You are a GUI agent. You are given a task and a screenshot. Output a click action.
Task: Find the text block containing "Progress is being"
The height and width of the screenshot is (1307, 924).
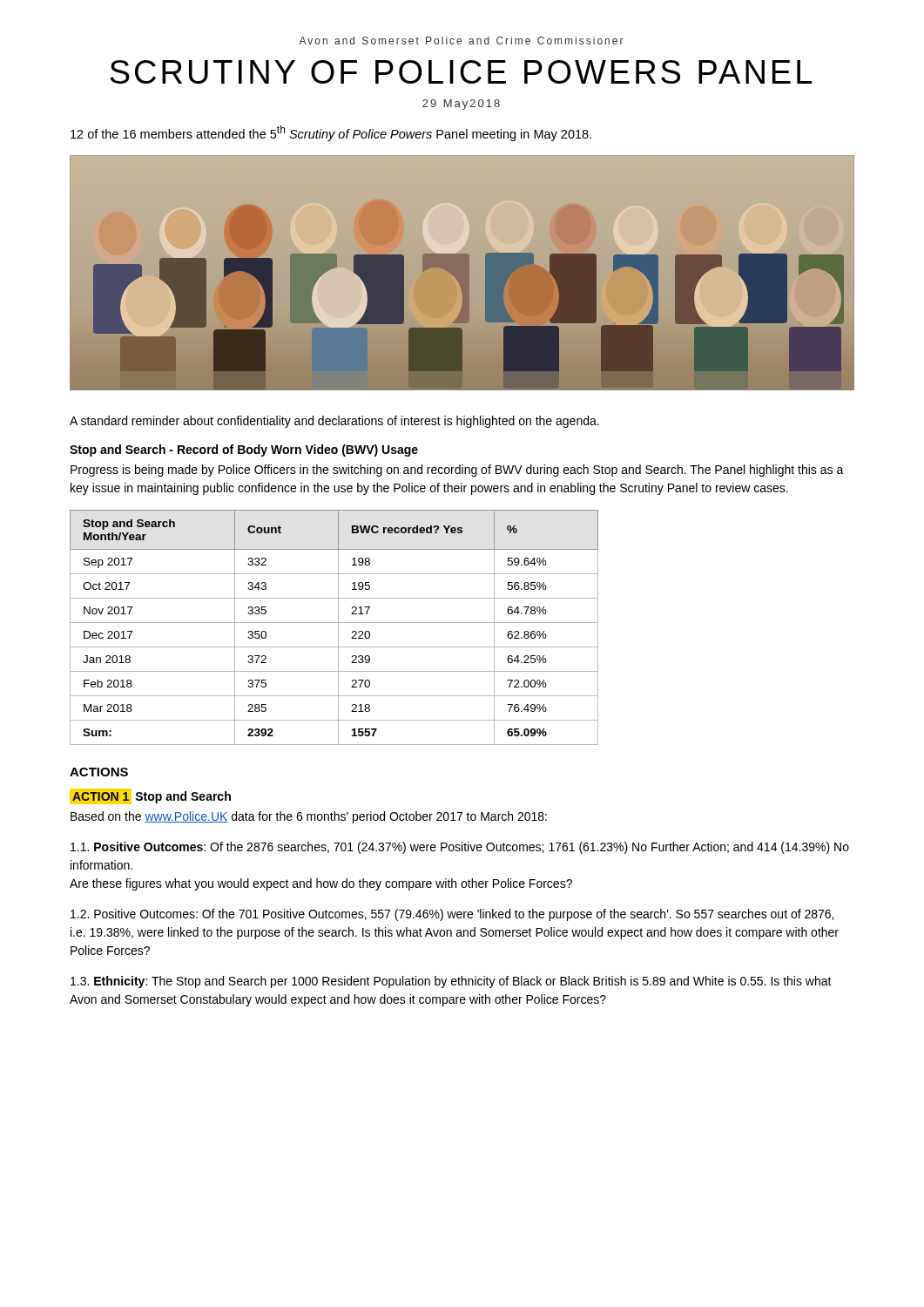456,479
